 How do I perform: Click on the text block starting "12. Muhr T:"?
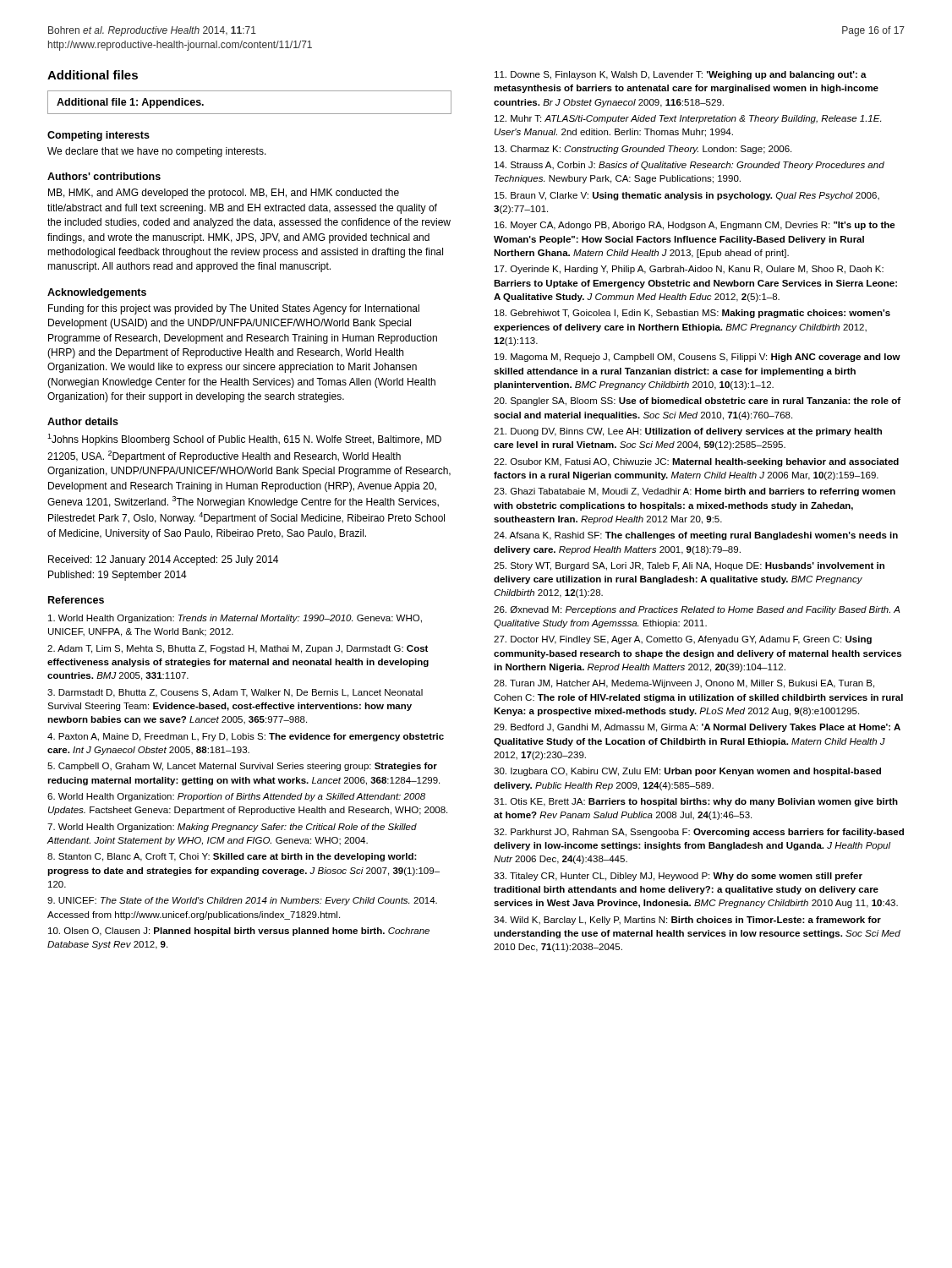click(x=688, y=125)
